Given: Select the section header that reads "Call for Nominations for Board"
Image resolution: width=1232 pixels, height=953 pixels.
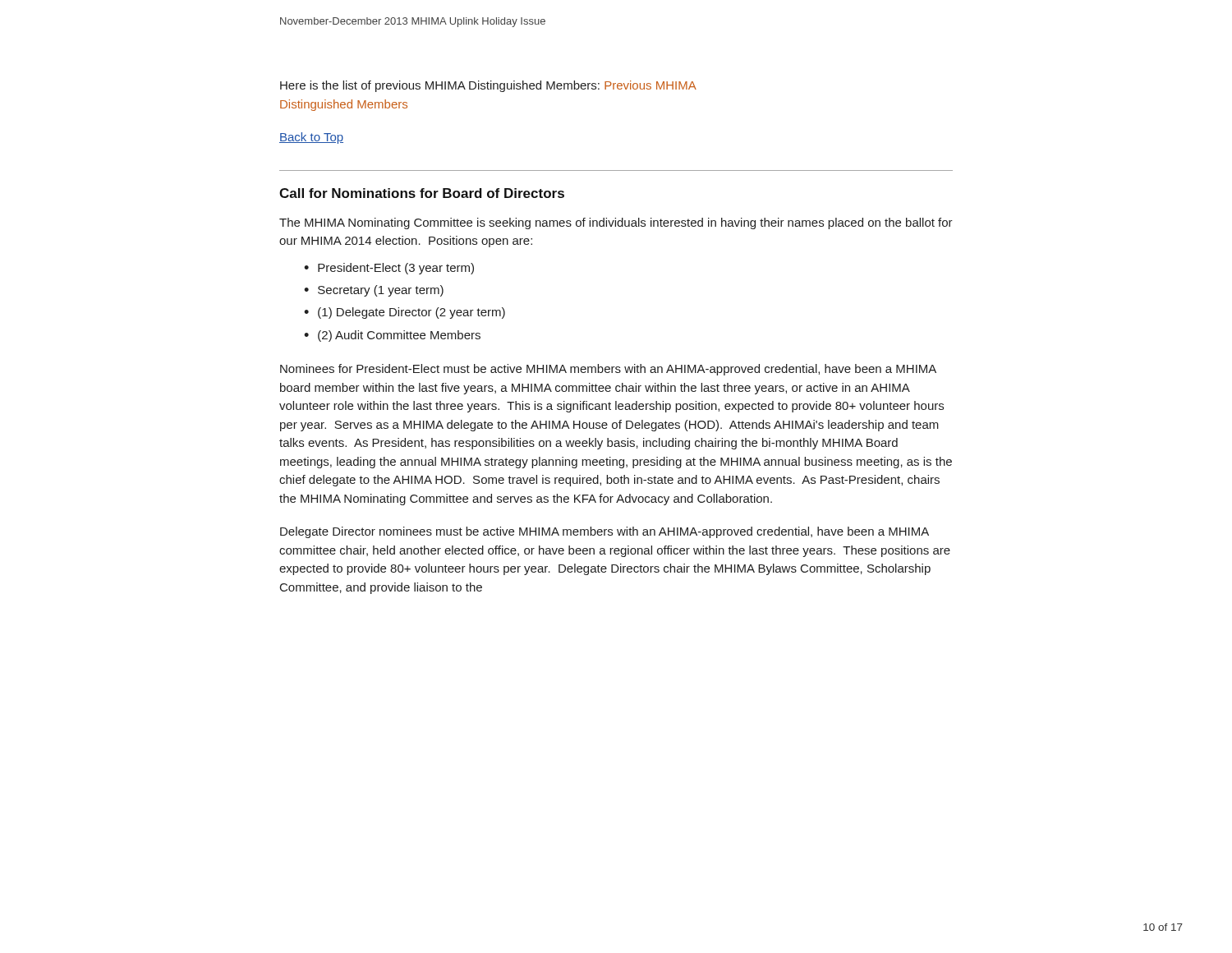Looking at the screenshot, I should click(422, 193).
